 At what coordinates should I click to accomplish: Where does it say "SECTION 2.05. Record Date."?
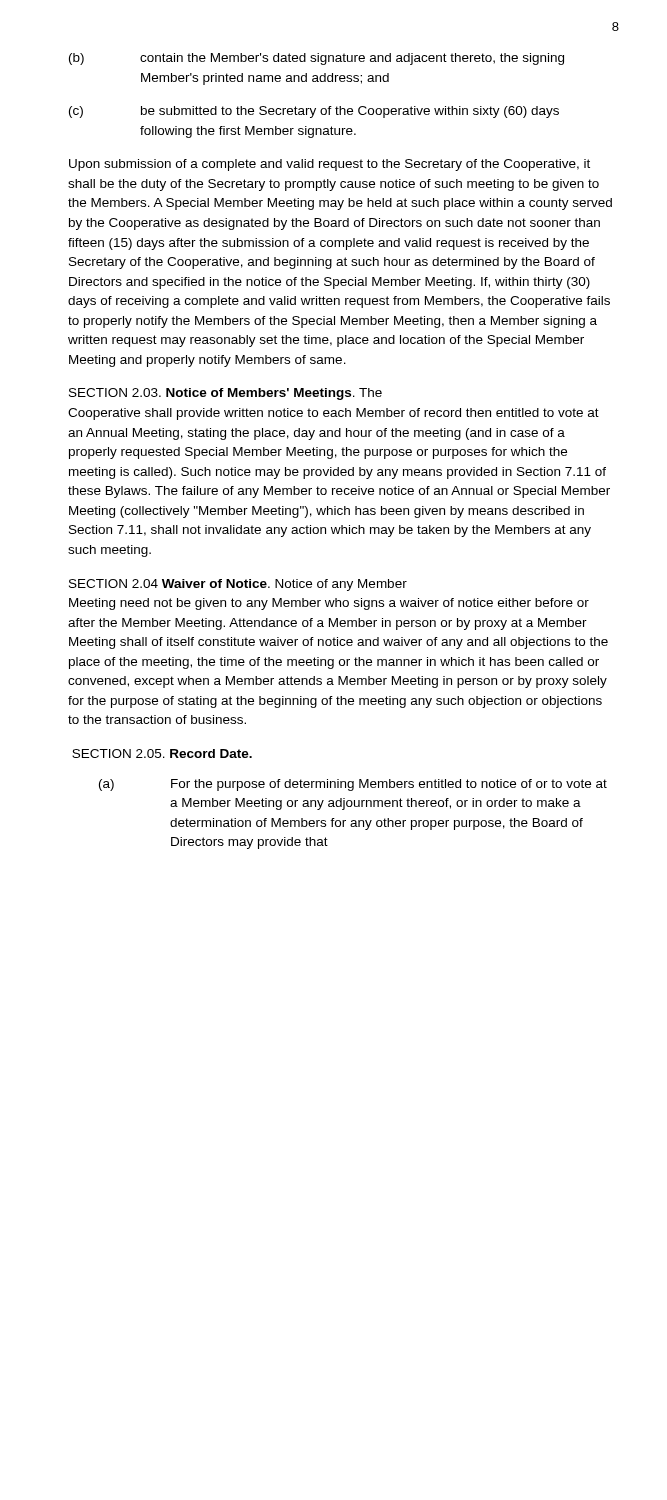tap(160, 753)
